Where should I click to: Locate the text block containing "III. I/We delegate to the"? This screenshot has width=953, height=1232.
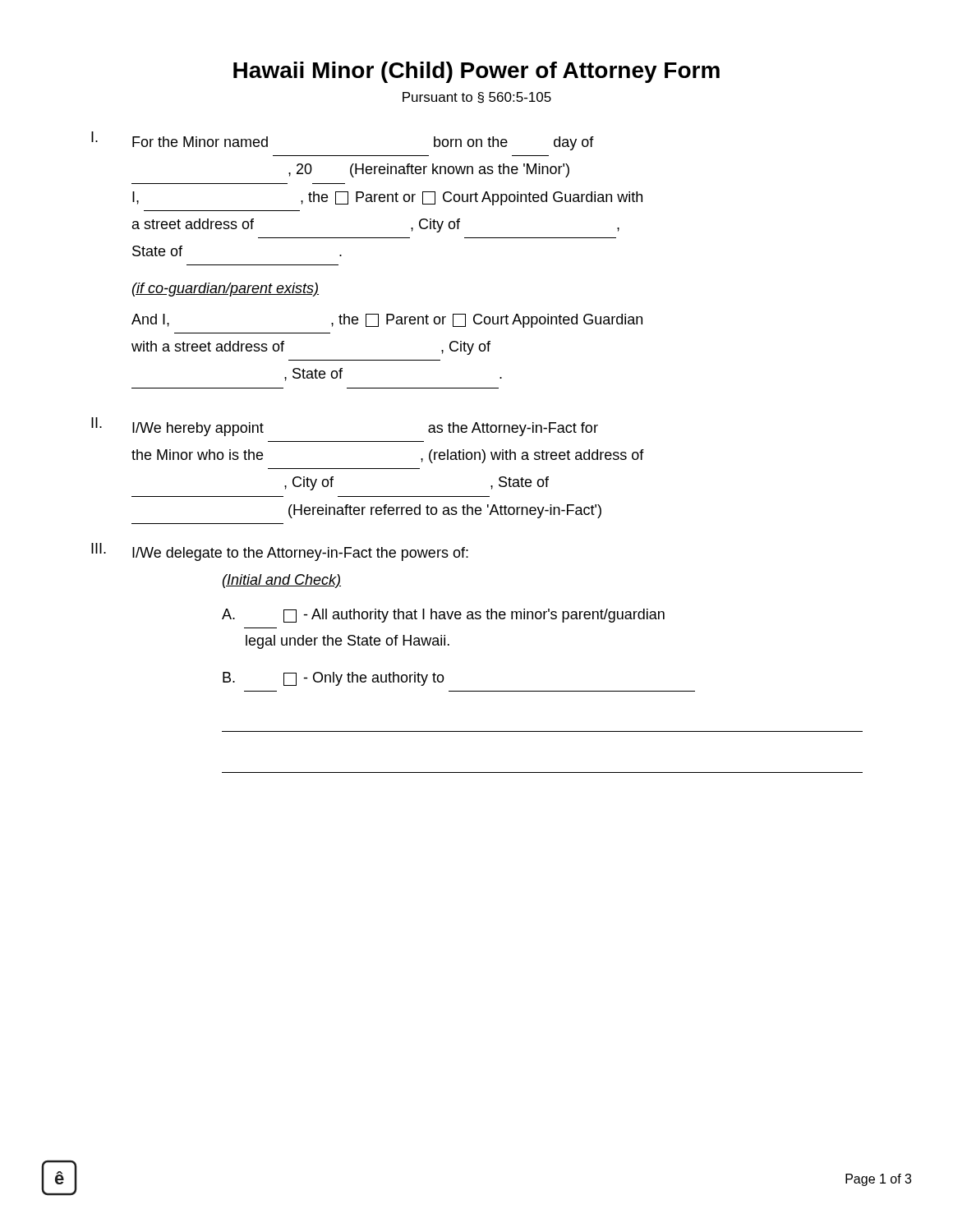(476, 553)
